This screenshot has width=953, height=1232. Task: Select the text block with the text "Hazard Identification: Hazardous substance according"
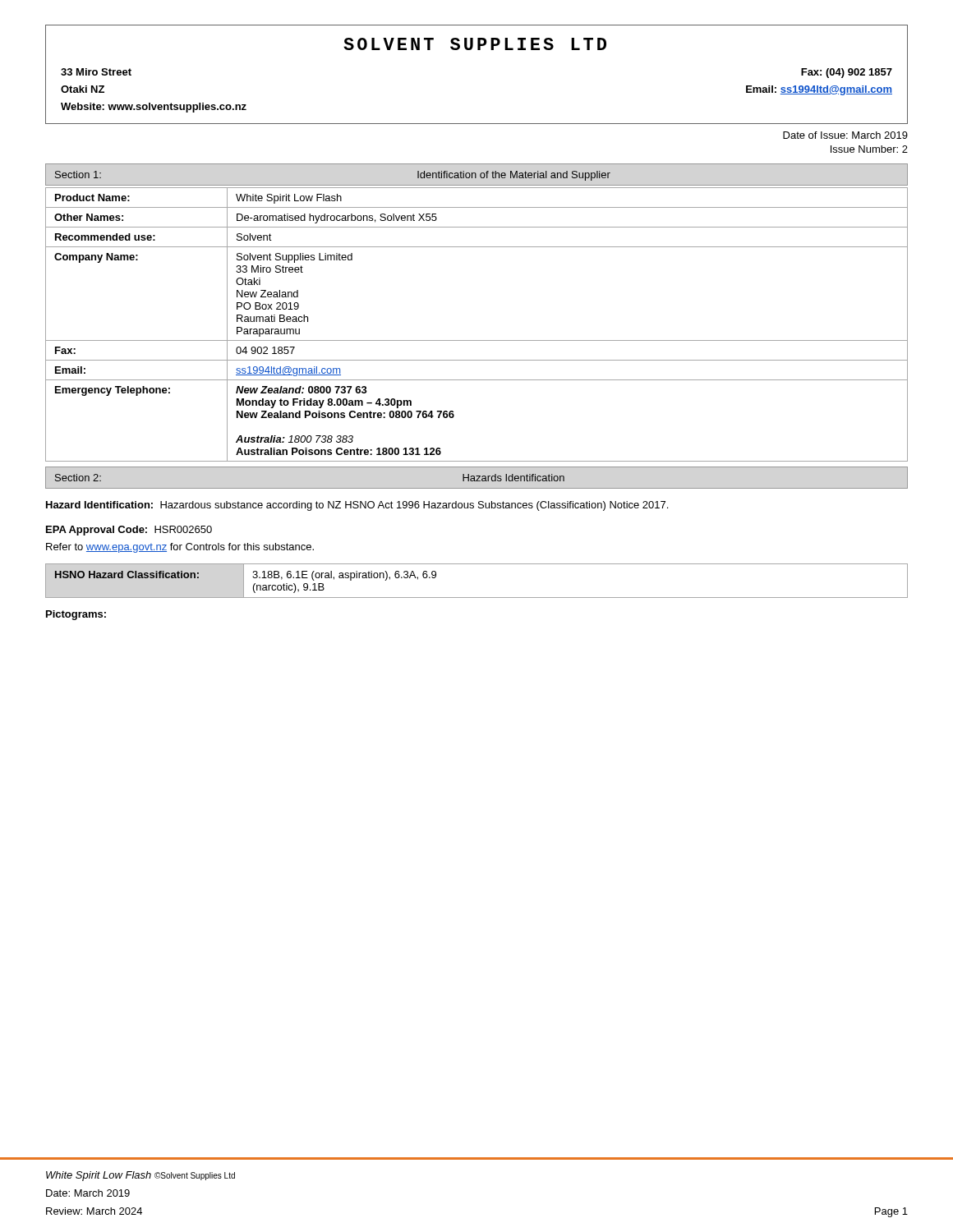pyautogui.click(x=357, y=505)
